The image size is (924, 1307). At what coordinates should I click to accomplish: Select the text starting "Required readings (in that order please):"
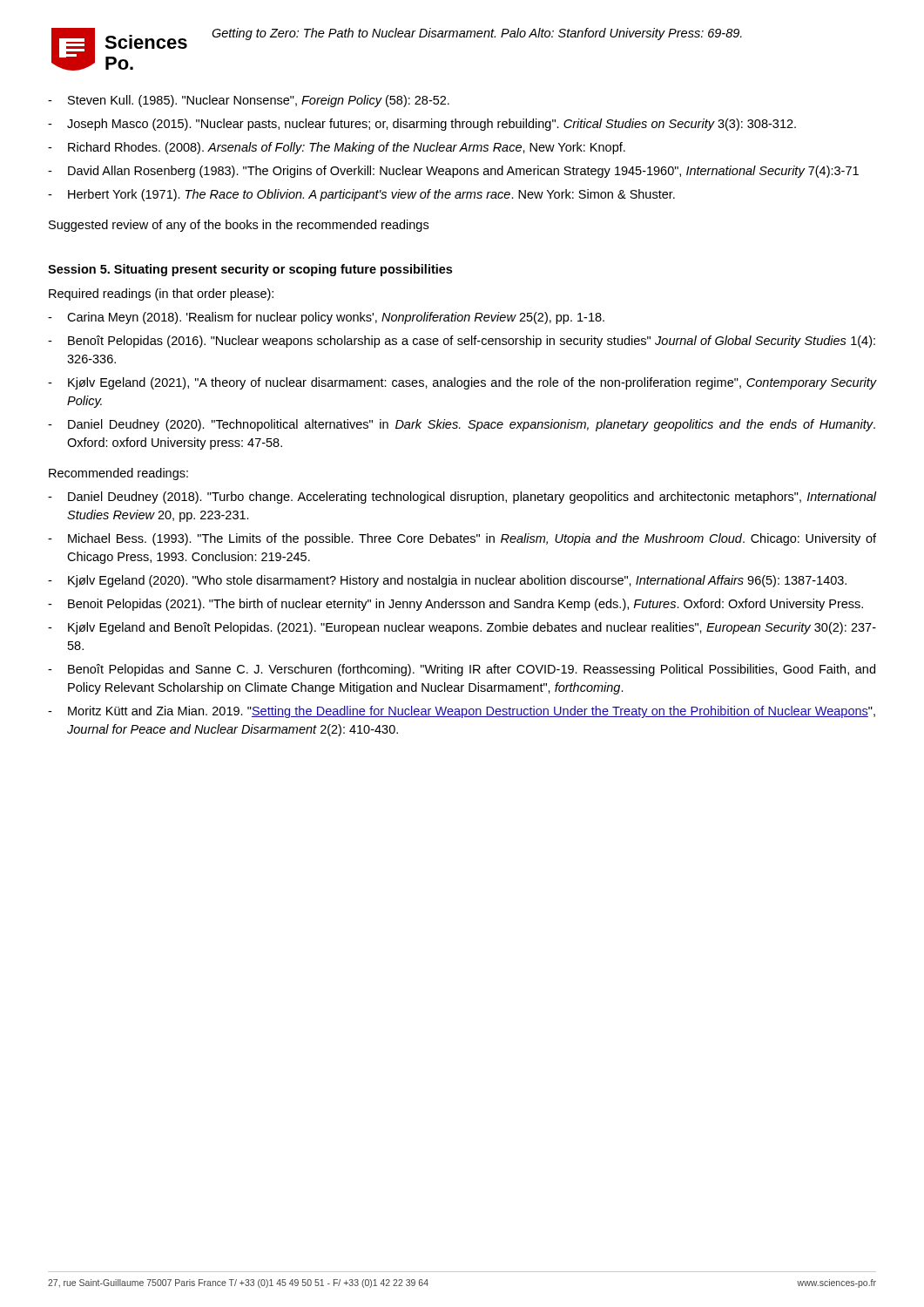[x=161, y=294]
